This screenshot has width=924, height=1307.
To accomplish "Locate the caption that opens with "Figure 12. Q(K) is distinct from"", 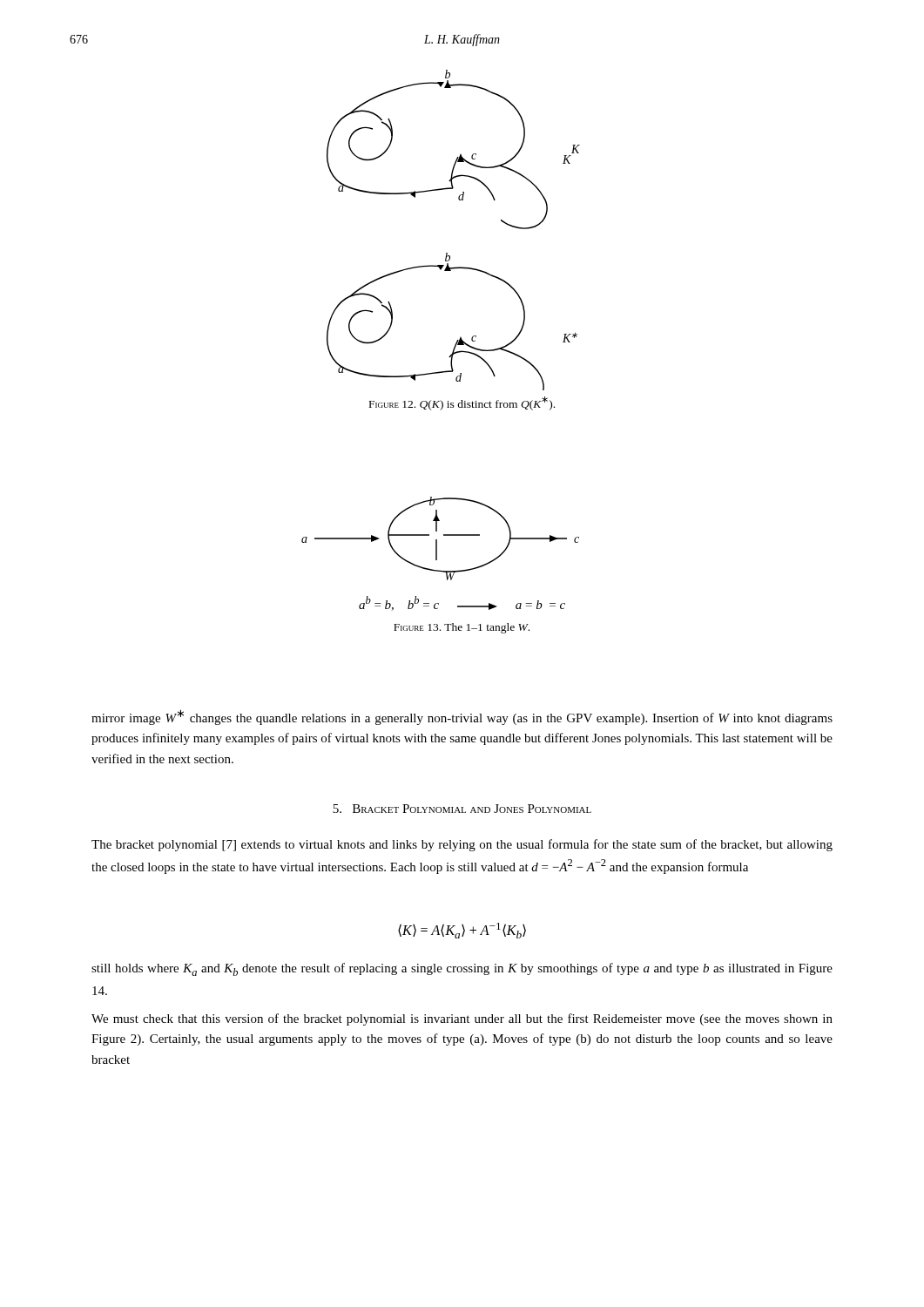I will point(462,402).
